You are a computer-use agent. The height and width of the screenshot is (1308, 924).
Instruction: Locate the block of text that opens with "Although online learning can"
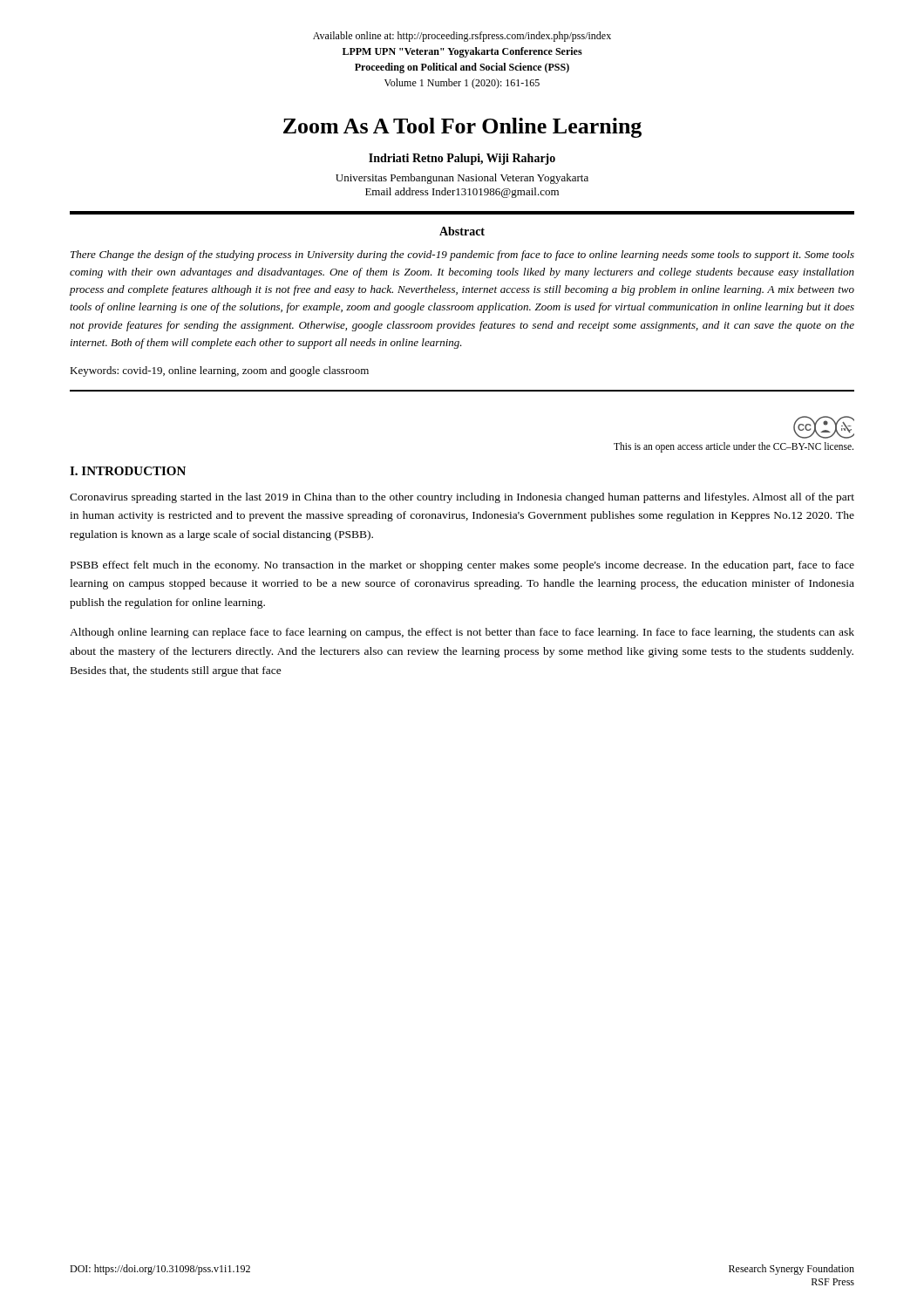[462, 651]
